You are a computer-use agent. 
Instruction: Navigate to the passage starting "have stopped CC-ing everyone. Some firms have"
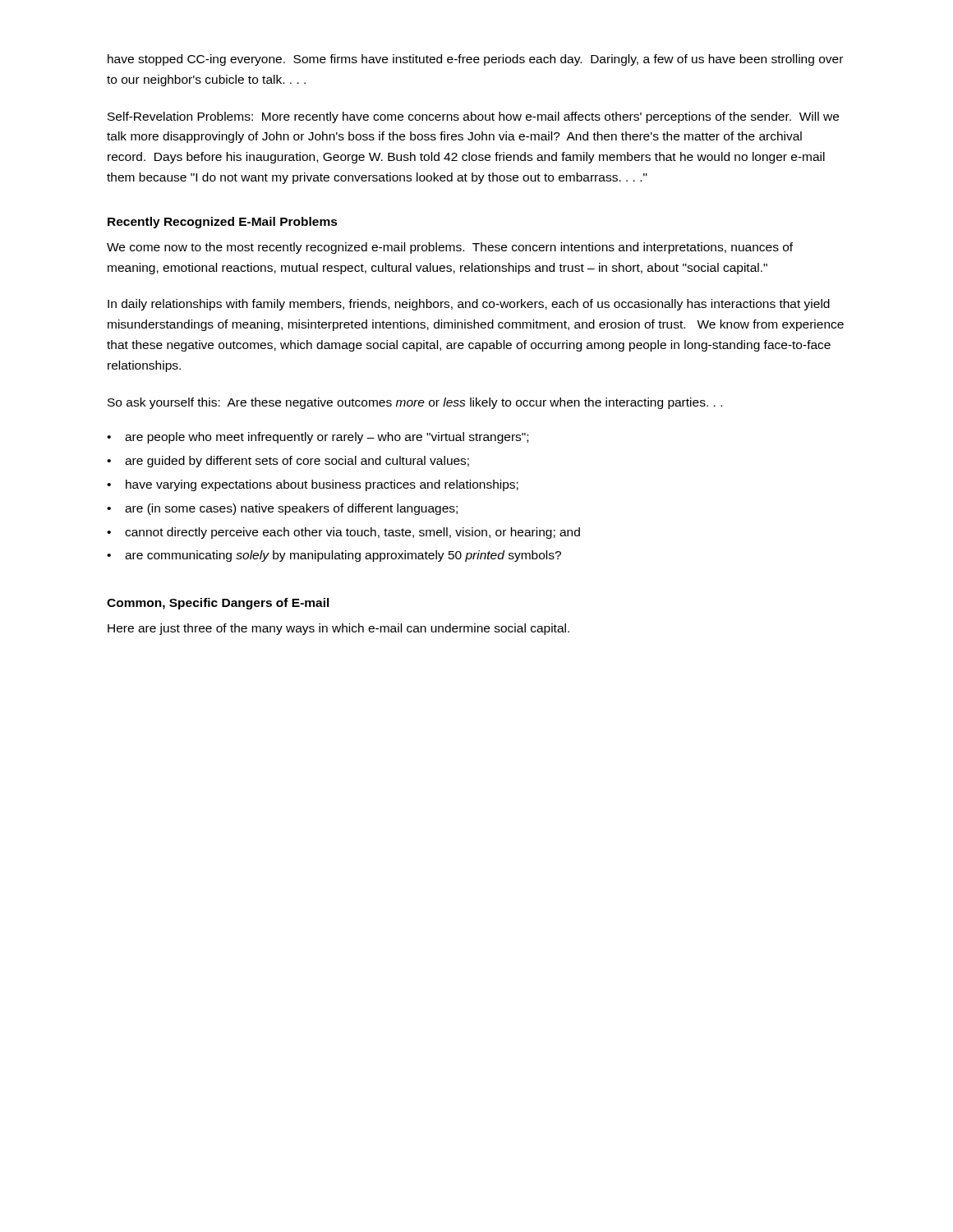pos(475,69)
